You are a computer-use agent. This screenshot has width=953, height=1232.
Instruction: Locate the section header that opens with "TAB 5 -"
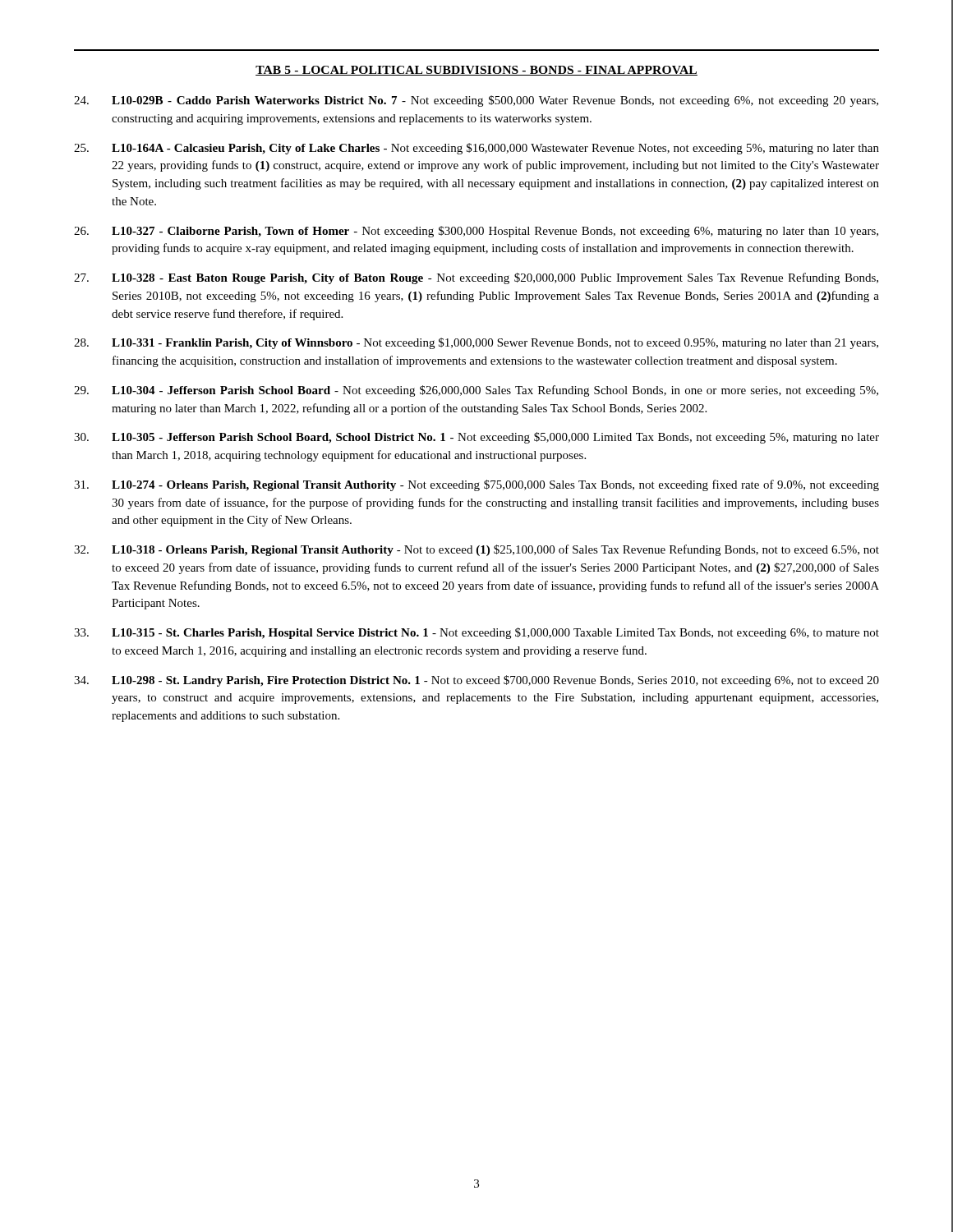[x=476, y=69]
